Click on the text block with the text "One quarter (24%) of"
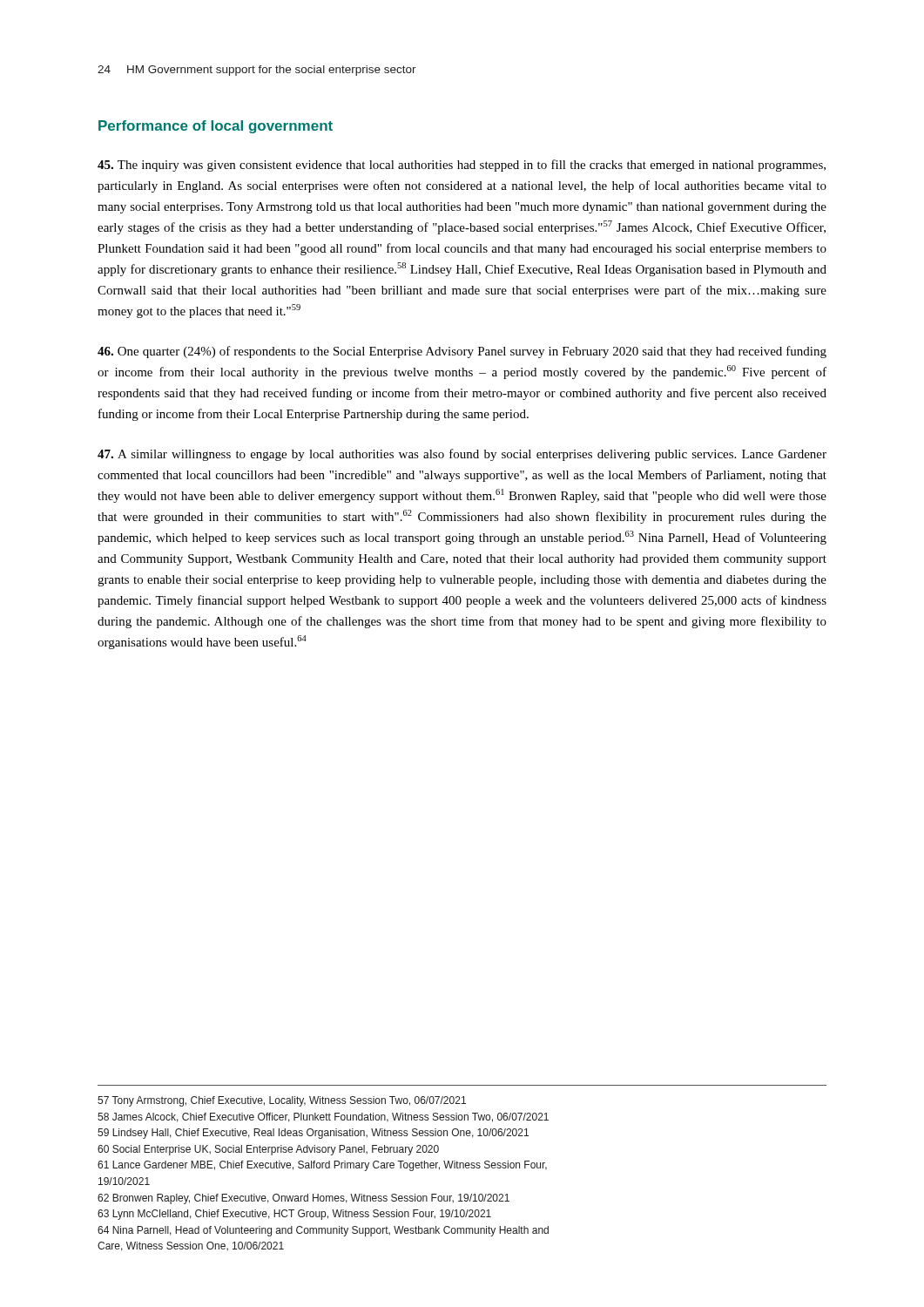Image resolution: width=924 pixels, height=1307 pixels. pyautogui.click(x=462, y=382)
